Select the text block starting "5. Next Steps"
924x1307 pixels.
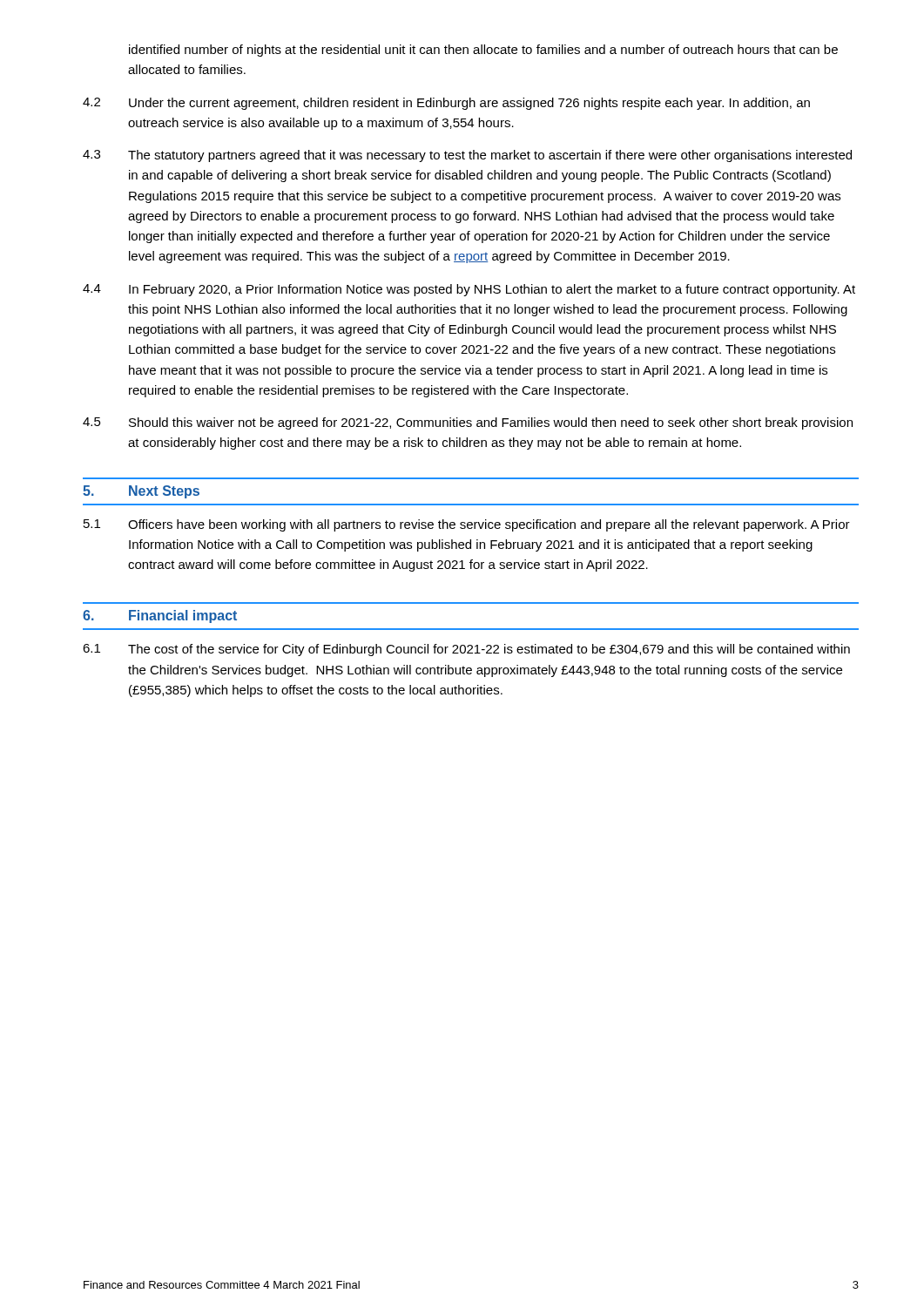click(141, 492)
